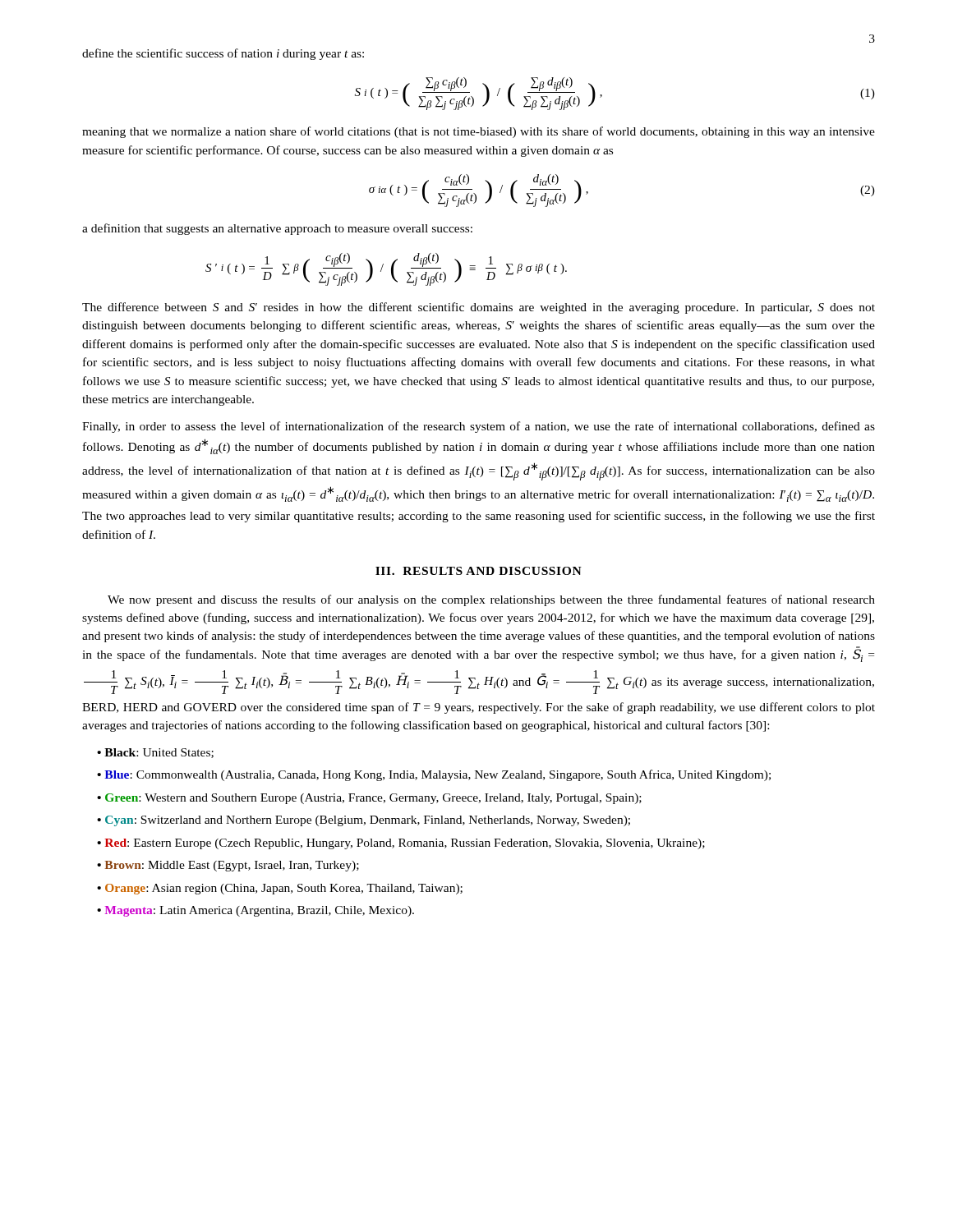Navigate to the block starting "Brown: Middle East"

point(232,865)
